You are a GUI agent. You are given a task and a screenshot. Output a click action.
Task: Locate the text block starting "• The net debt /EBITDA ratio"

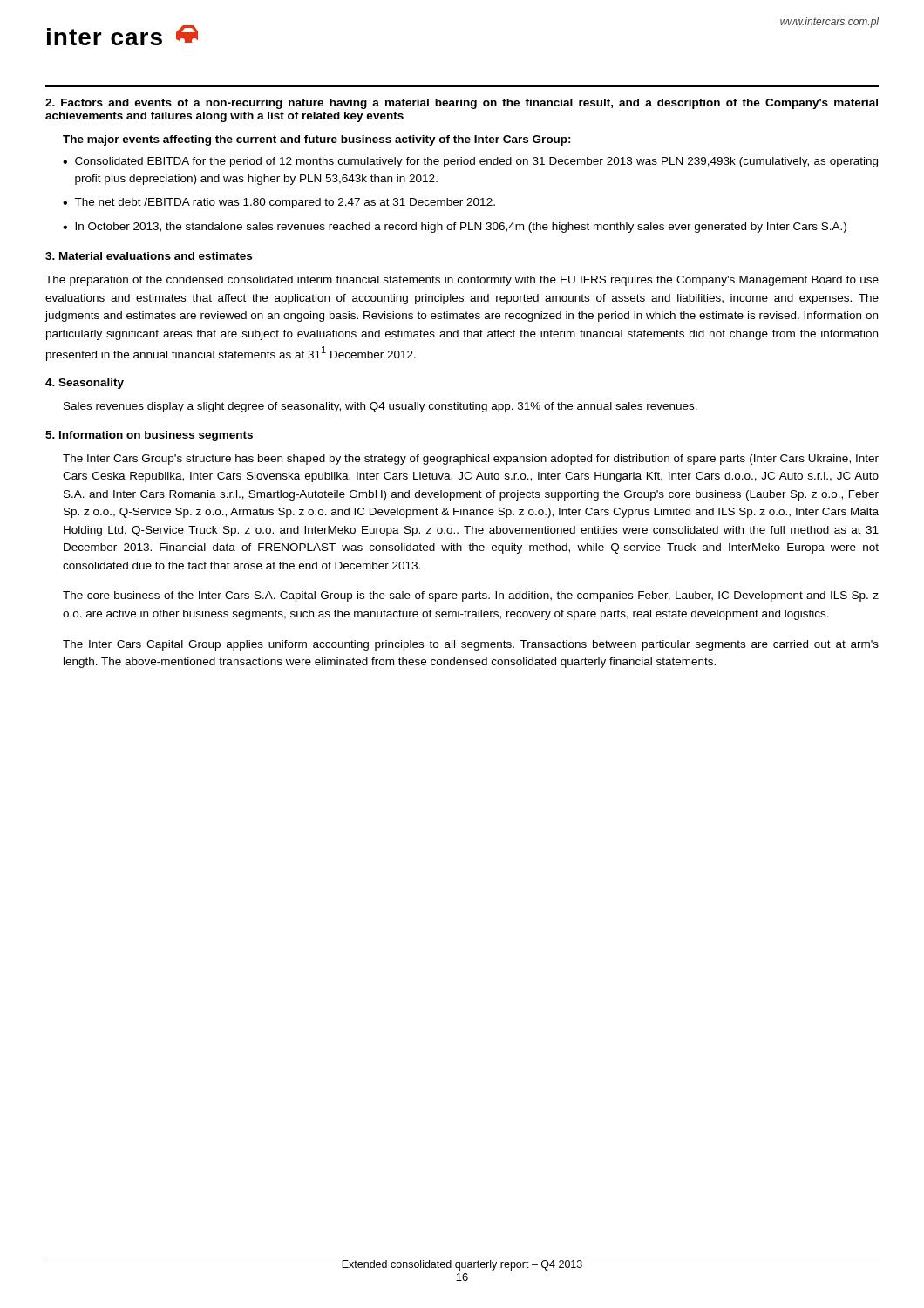pos(279,203)
